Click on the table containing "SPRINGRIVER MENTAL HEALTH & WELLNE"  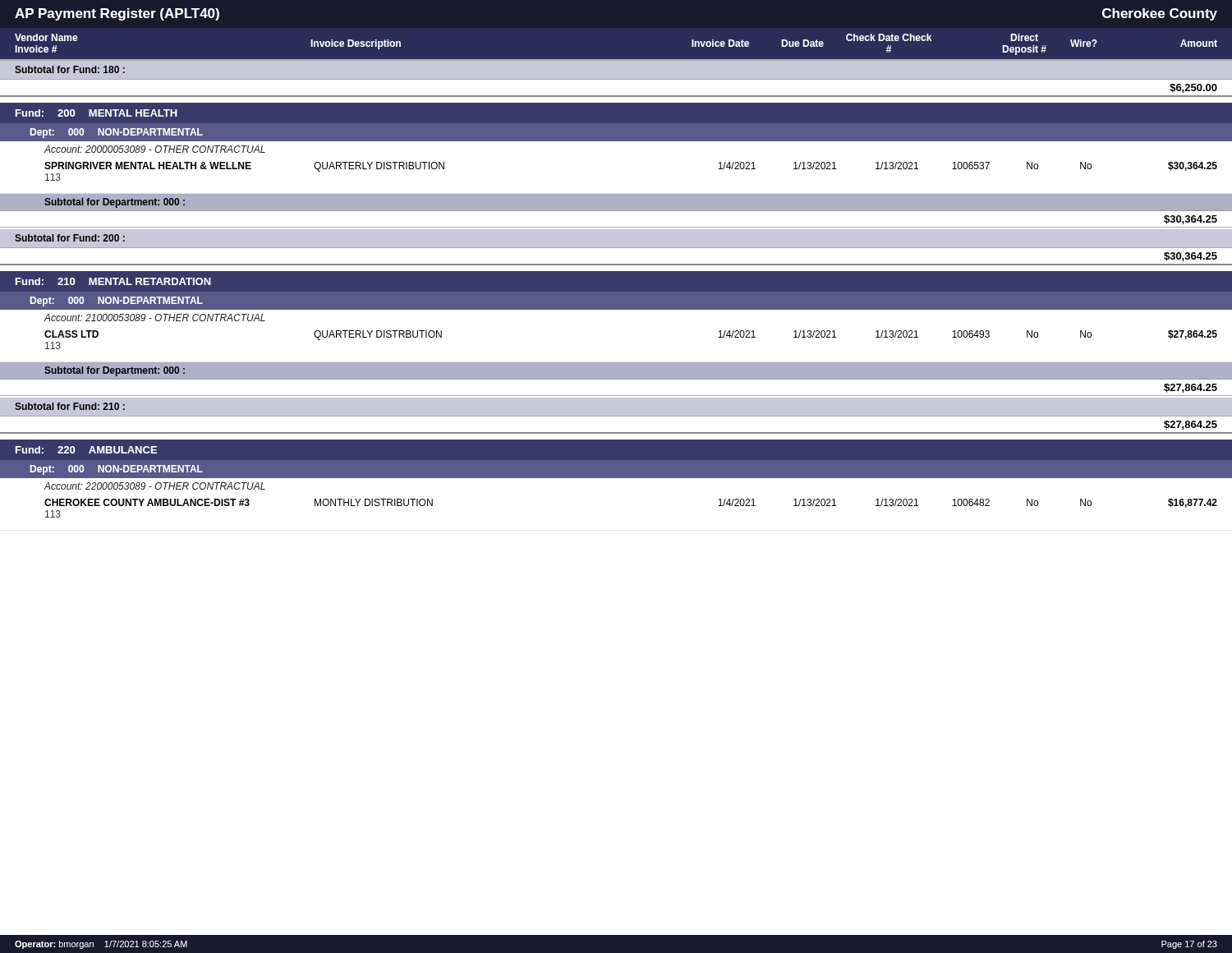click(616, 175)
